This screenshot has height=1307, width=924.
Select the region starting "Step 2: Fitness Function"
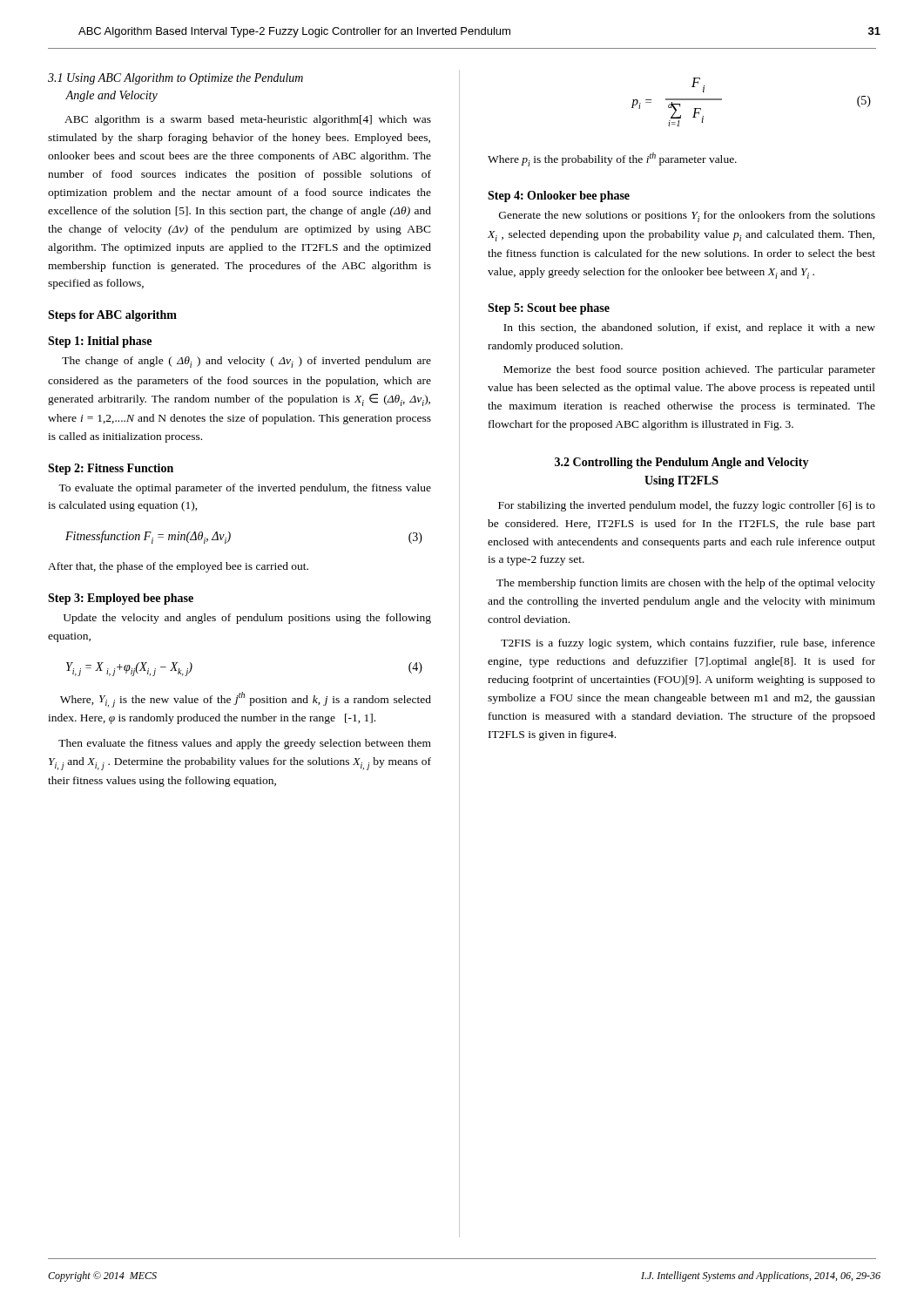click(111, 468)
